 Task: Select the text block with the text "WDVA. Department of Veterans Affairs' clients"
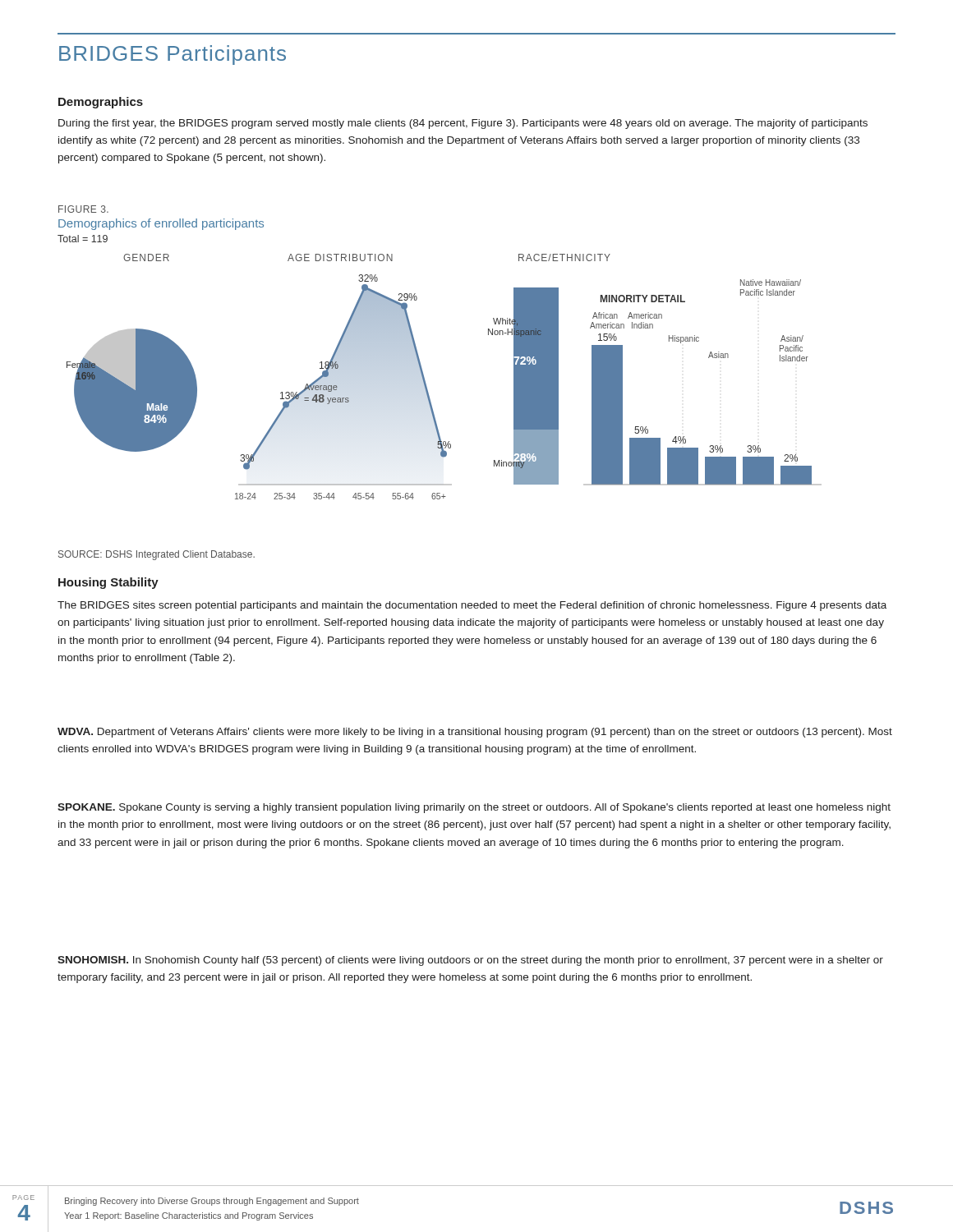[x=475, y=740]
